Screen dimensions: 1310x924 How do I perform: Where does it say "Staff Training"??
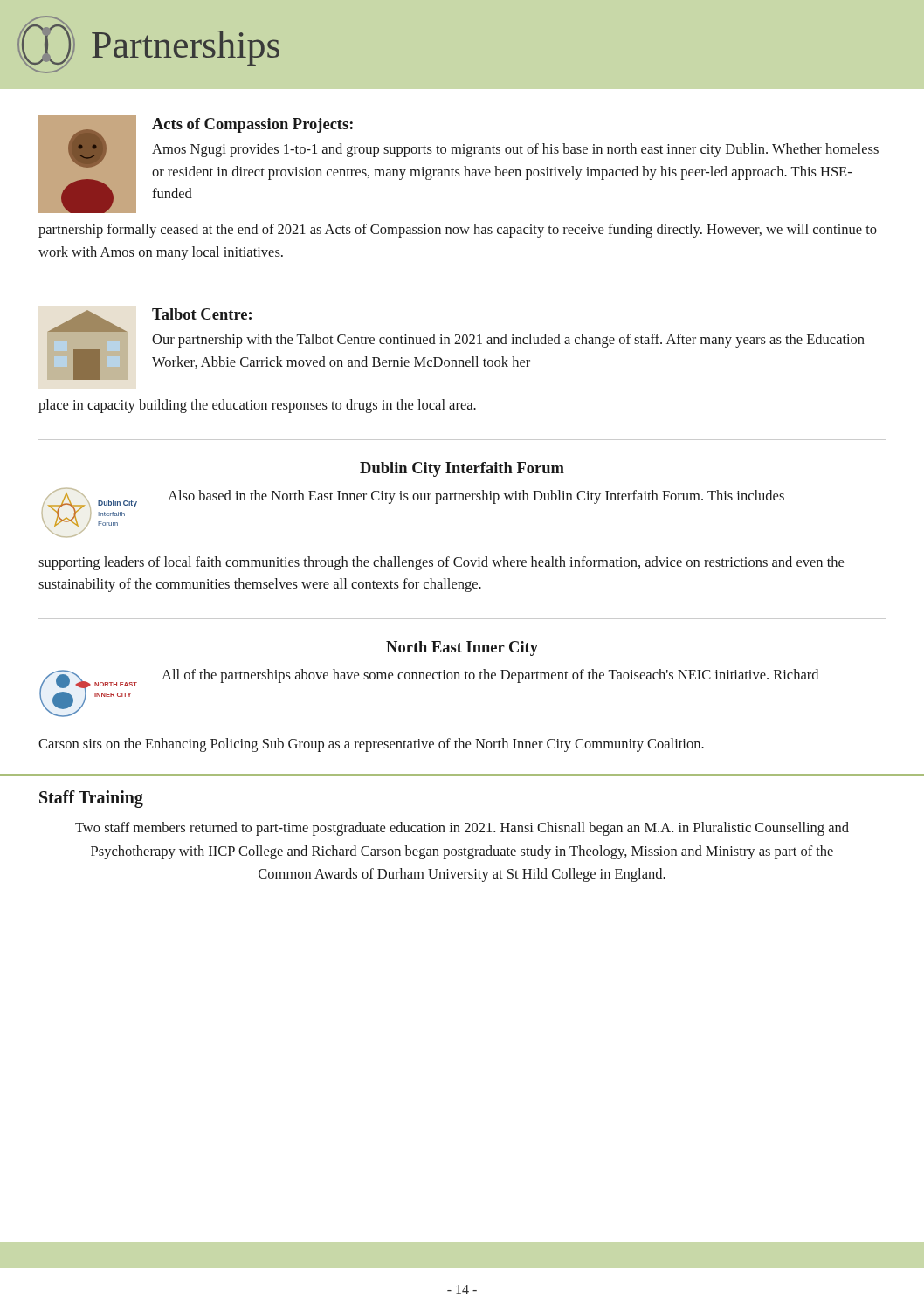(91, 798)
